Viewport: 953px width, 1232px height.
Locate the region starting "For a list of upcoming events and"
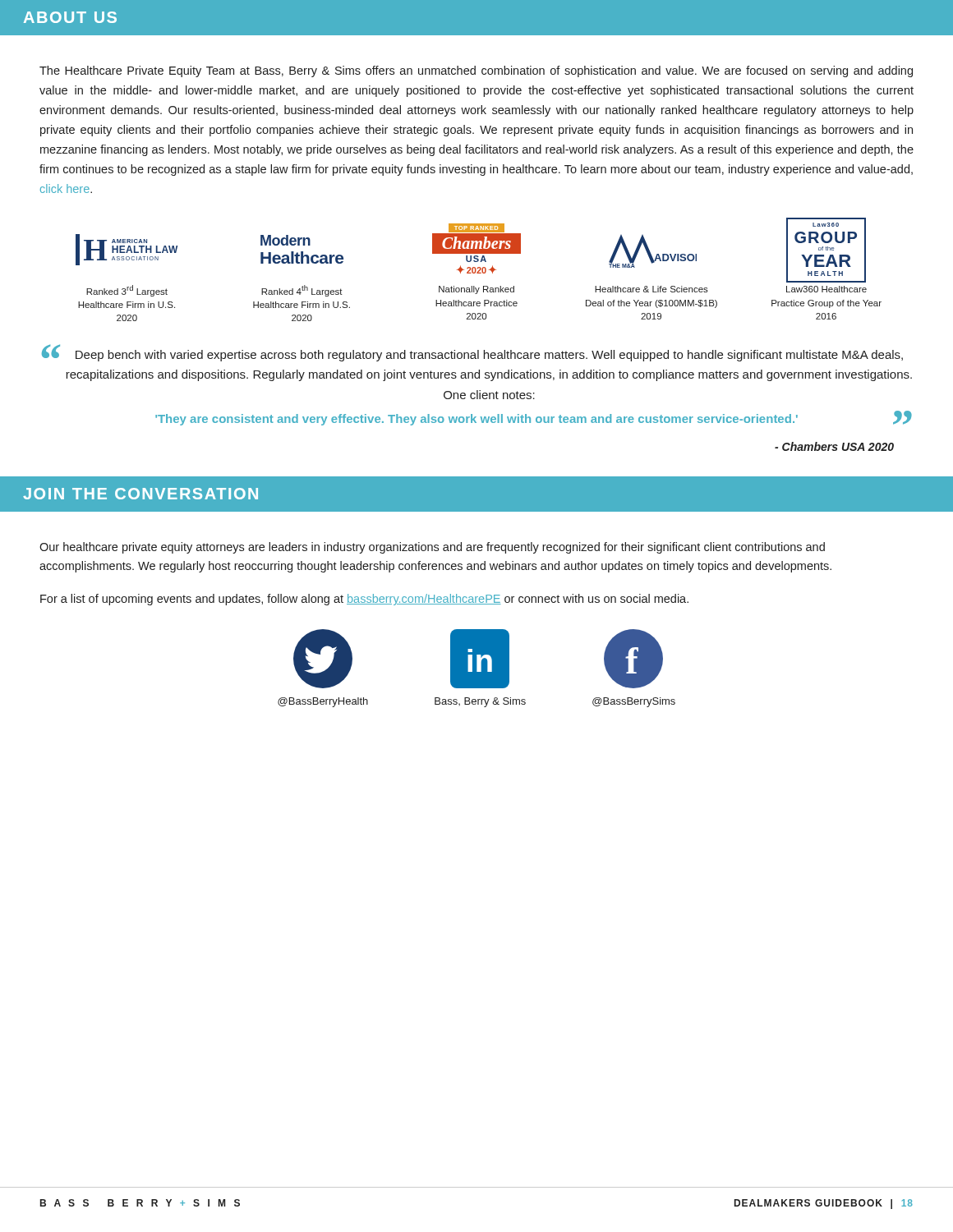pos(364,599)
